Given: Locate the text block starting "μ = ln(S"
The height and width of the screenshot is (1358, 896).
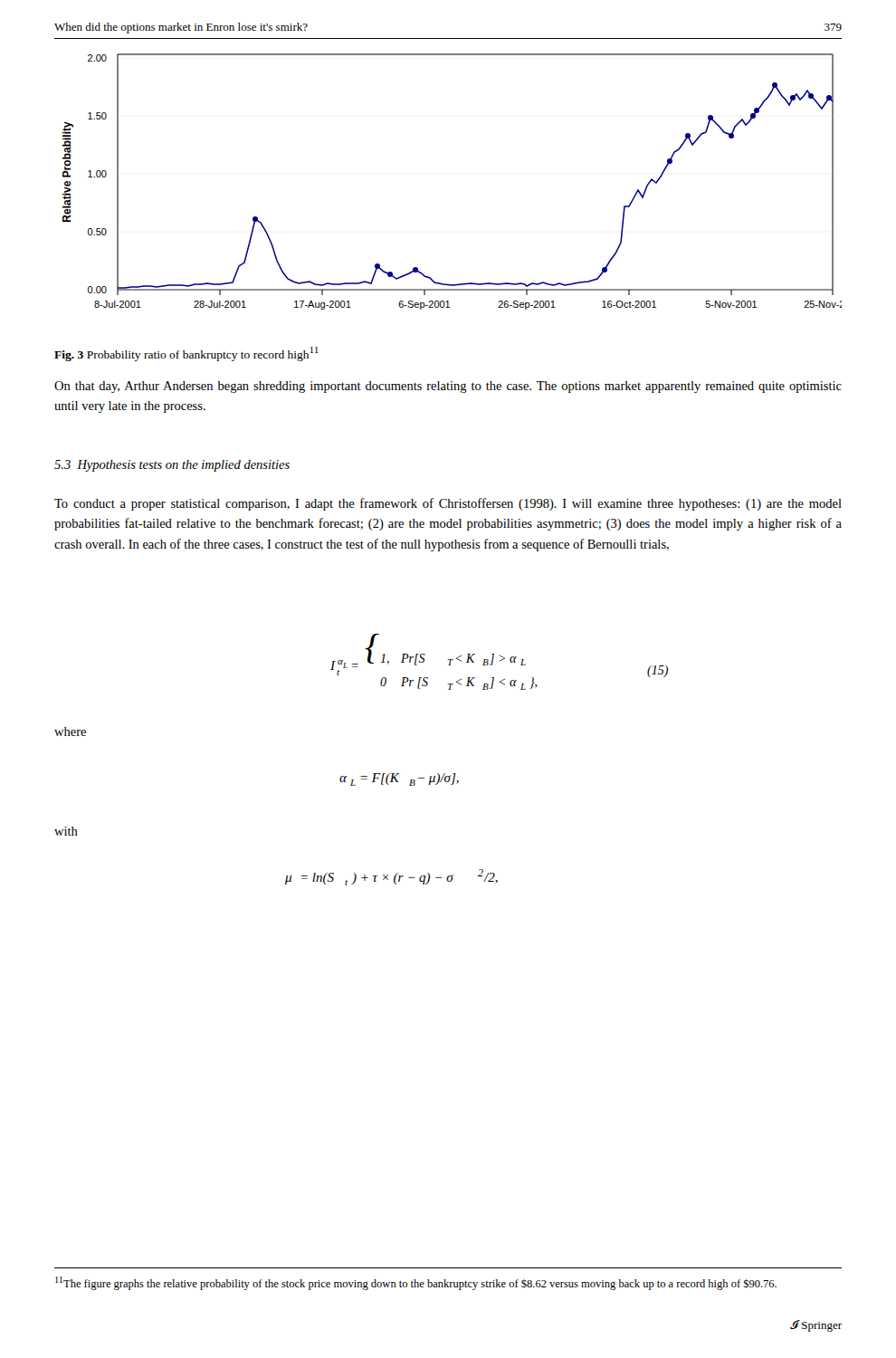Looking at the screenshot, I should (448, 876).
